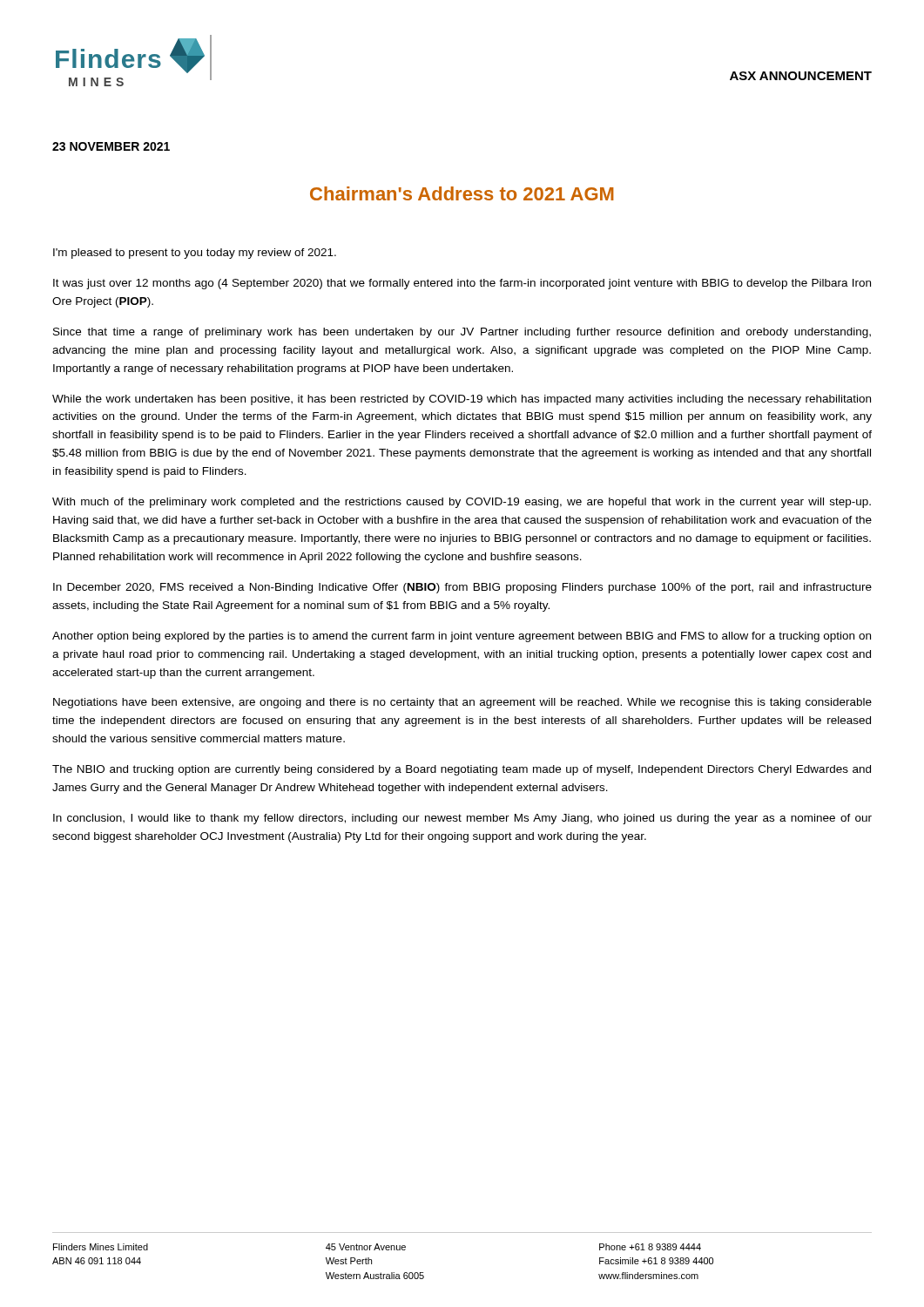
Task: Find the text block containing "The NBIO and"
Action: pyautogui.click(x=462, y=778)
